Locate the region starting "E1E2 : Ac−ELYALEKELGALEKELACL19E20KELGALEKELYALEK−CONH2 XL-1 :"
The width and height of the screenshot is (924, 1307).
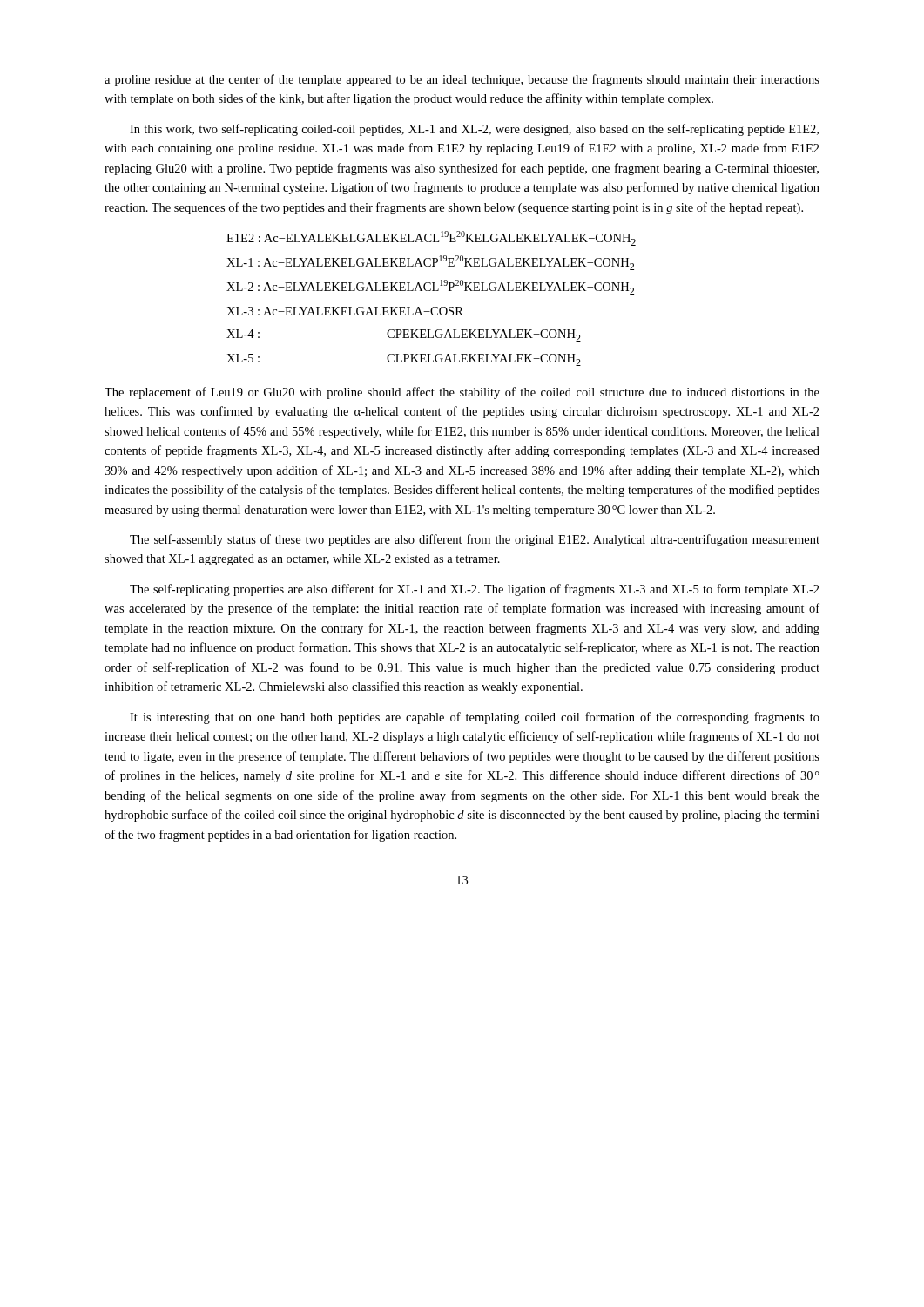(x=523, y=300)
